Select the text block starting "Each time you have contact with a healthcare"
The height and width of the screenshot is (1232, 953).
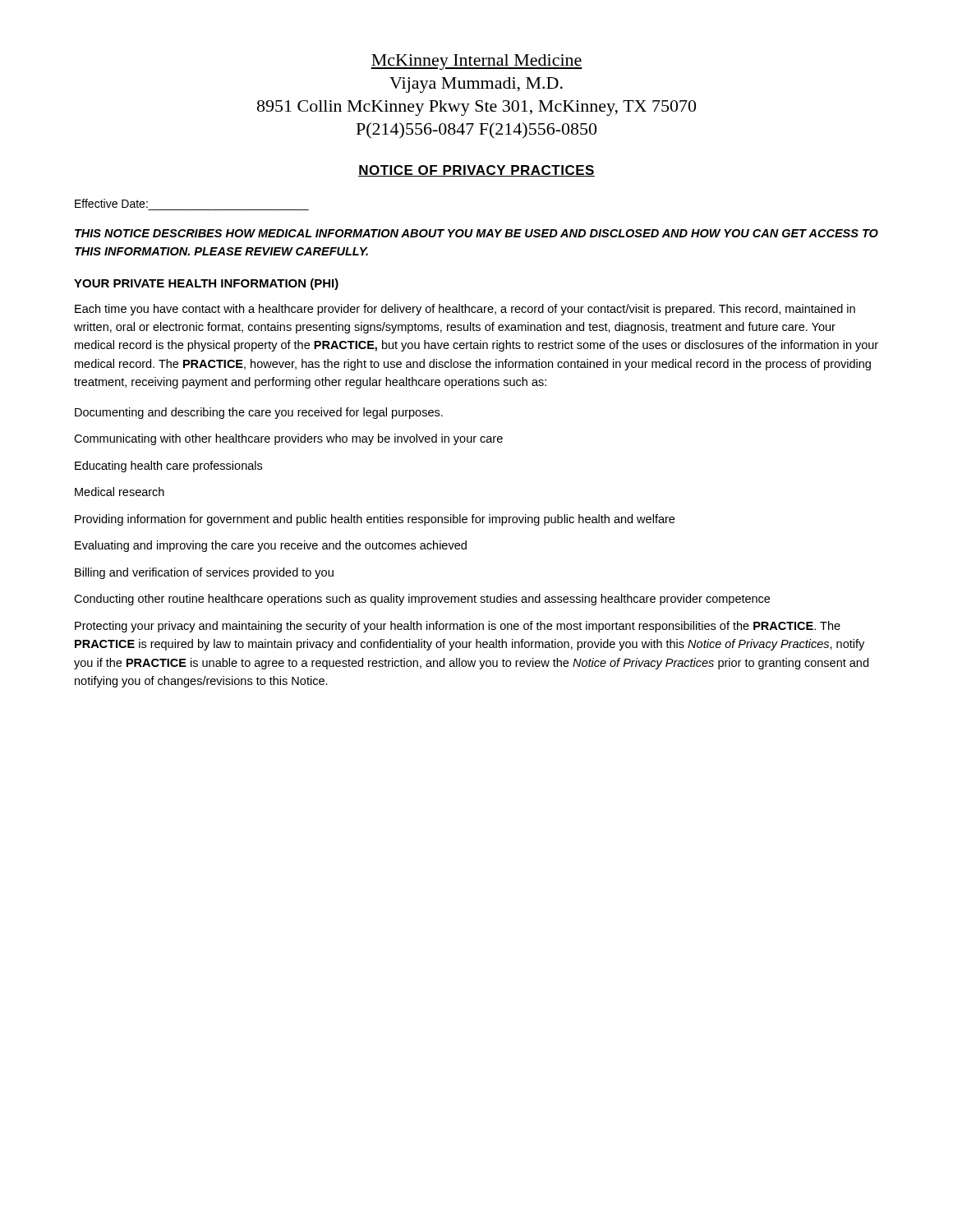tap(476, 345)
